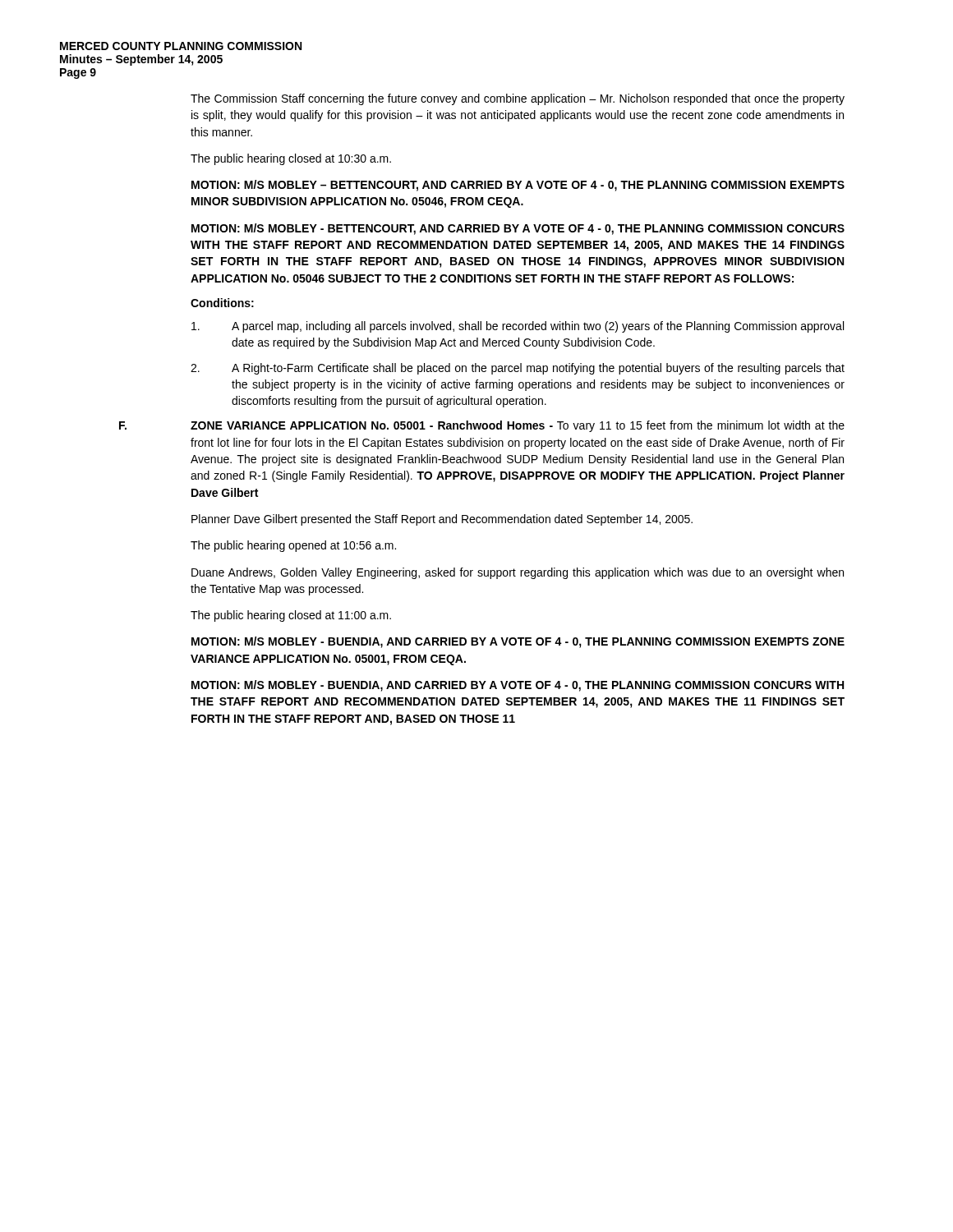The width and height of the screenshot is (953, 1232).
Task: Where is the passage that starts "The public hearing closed at 10:30"?
Action: coord(291,158)
